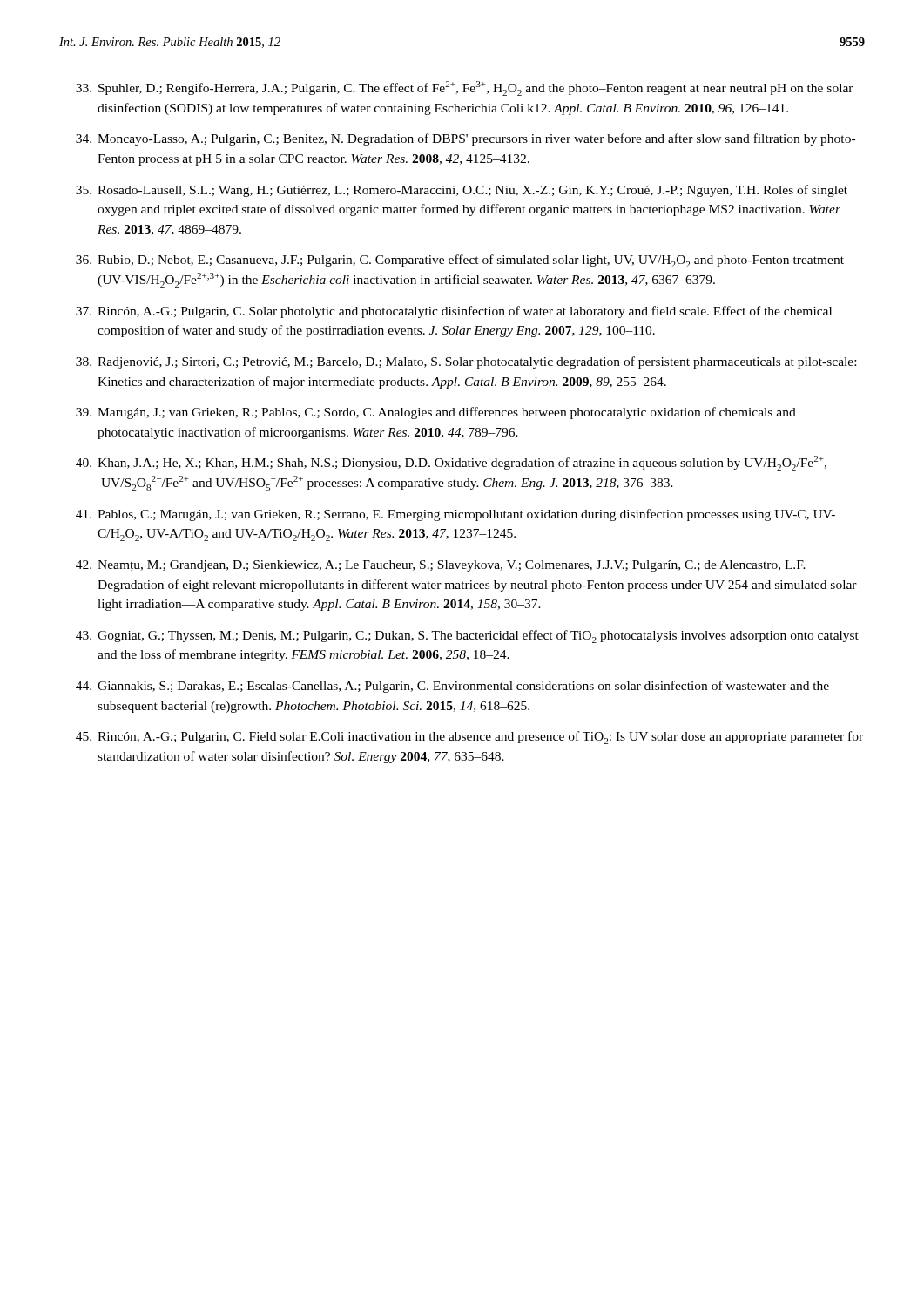Screen dimensions: 1307x924
Task: Point to the block beginning "38. Radjenović, J.;"
Action: pyautogui.click(x=462, y=372)
